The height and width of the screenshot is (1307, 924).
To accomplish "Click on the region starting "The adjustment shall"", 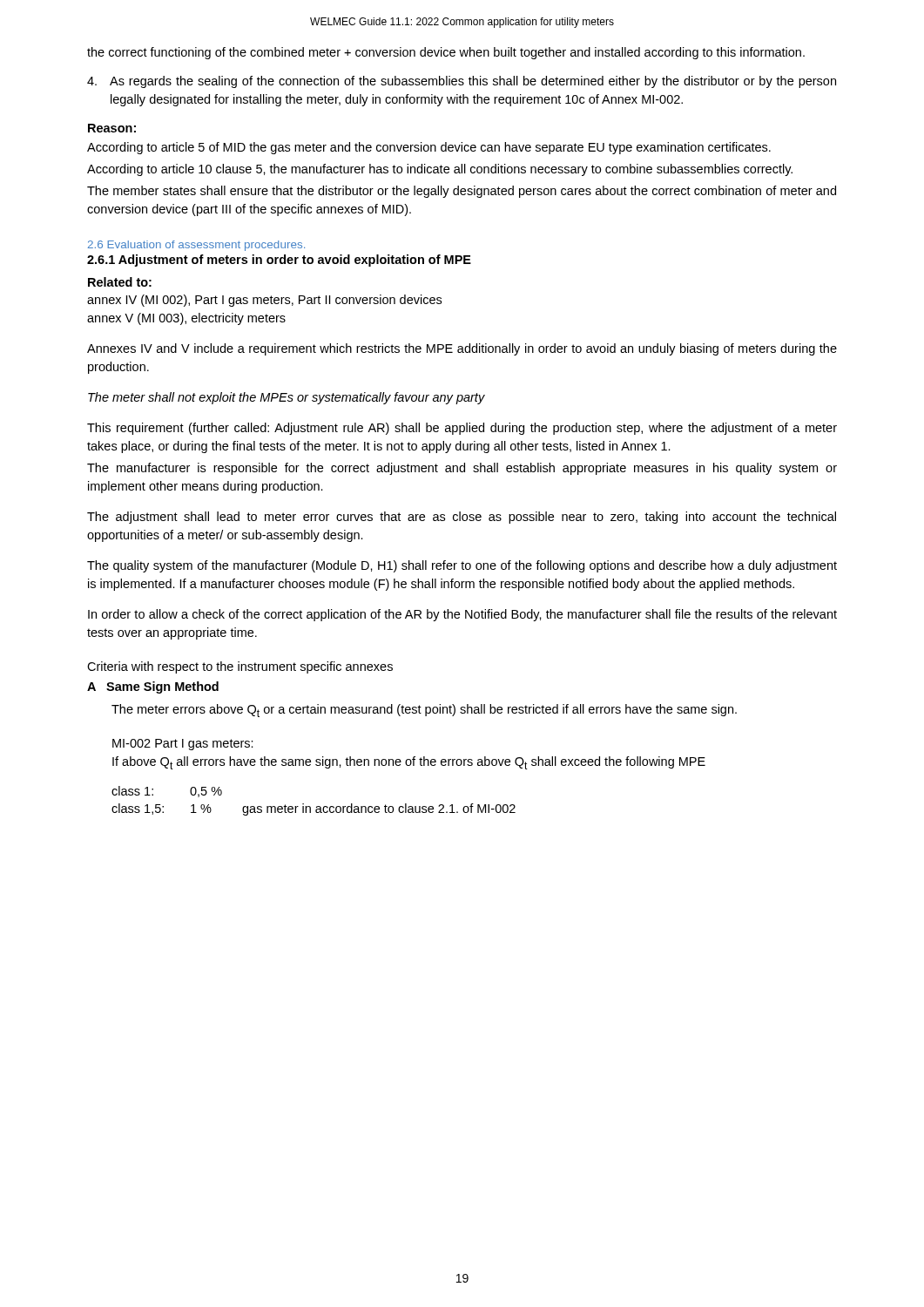I will (x=462, y=526).
